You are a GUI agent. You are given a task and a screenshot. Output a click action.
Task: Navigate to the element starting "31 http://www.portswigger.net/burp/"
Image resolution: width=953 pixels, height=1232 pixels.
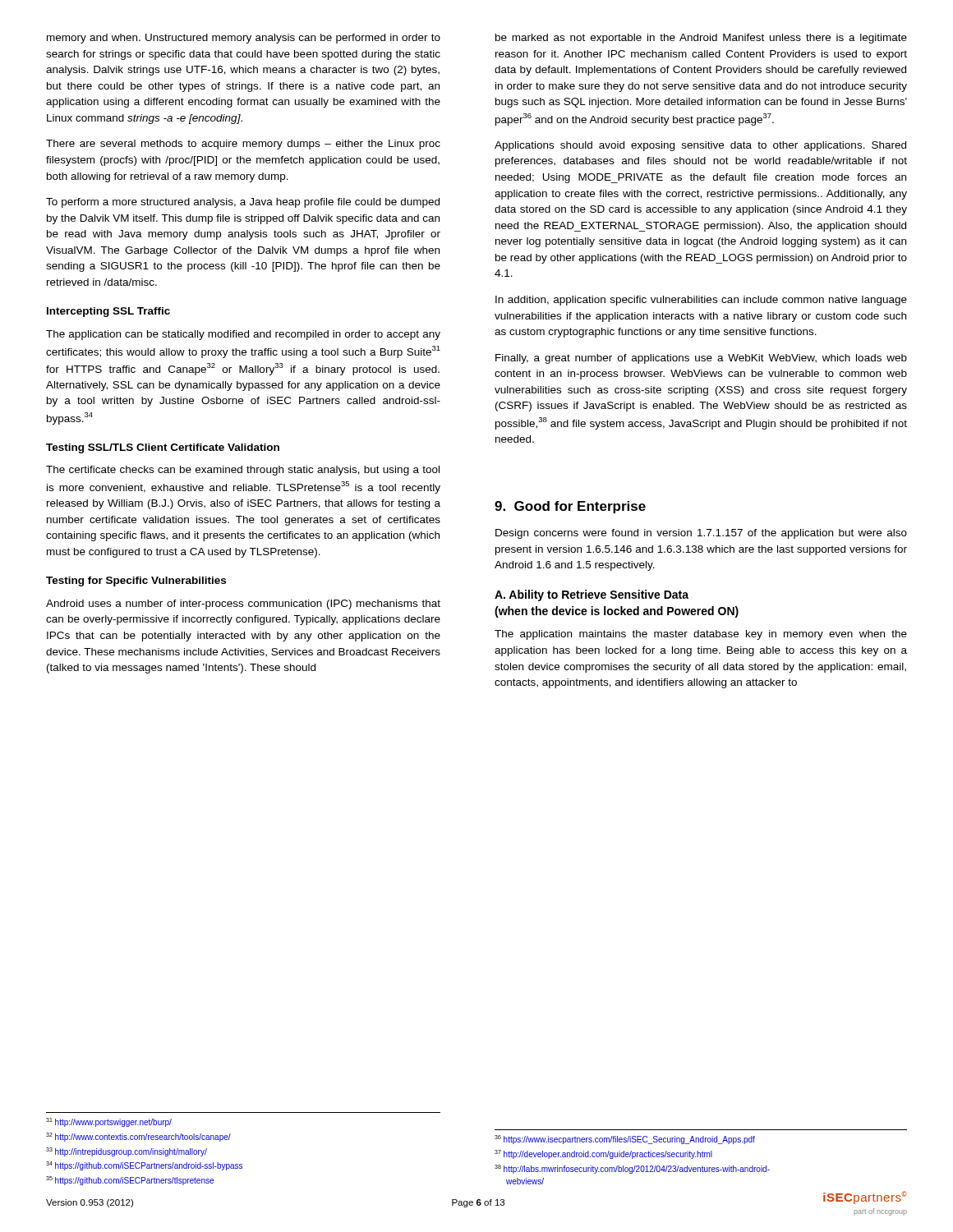pyautogui.click(x=109, y=1122)
